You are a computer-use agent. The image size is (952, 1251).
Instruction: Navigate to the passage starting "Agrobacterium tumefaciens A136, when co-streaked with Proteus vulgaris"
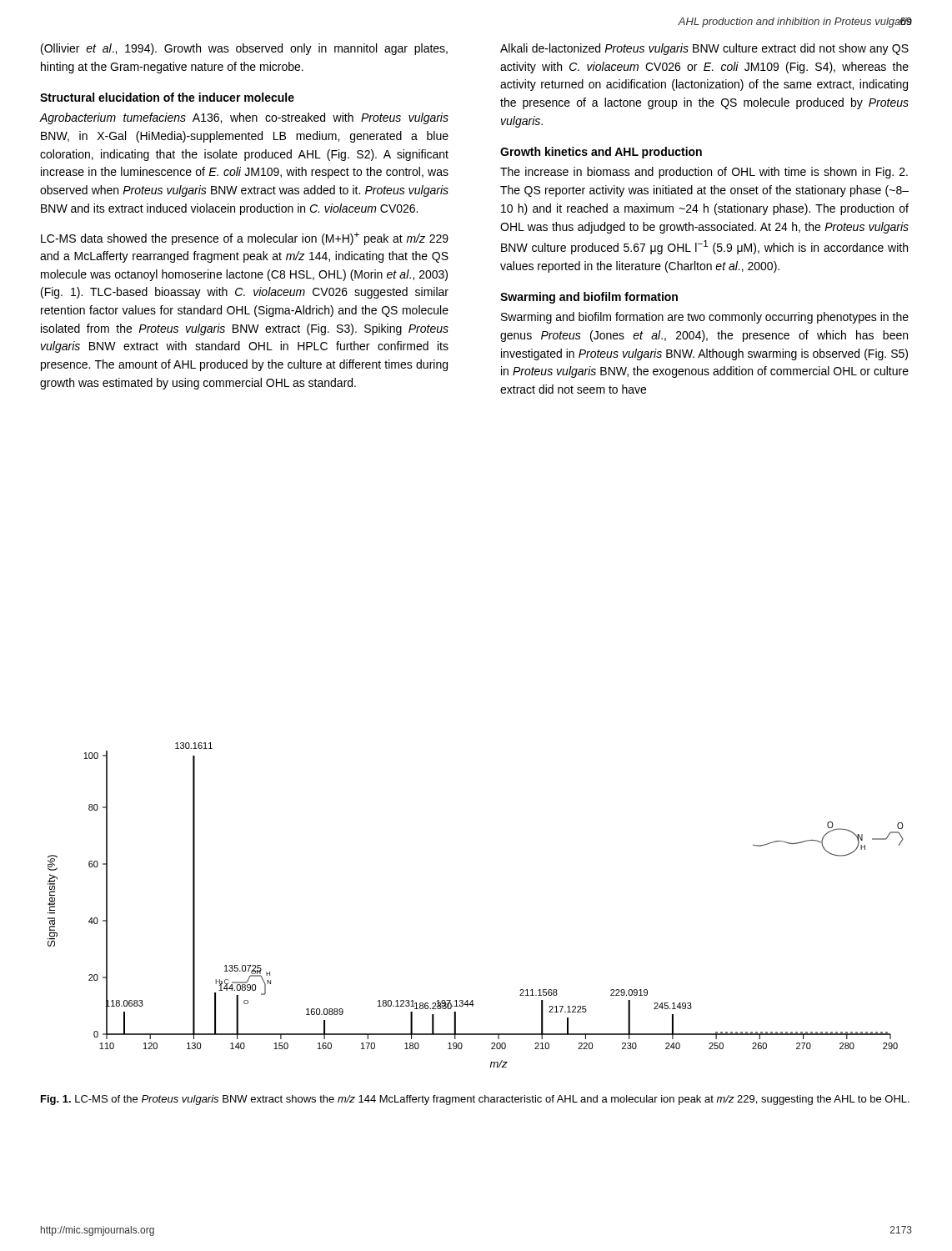pos(244,164)
